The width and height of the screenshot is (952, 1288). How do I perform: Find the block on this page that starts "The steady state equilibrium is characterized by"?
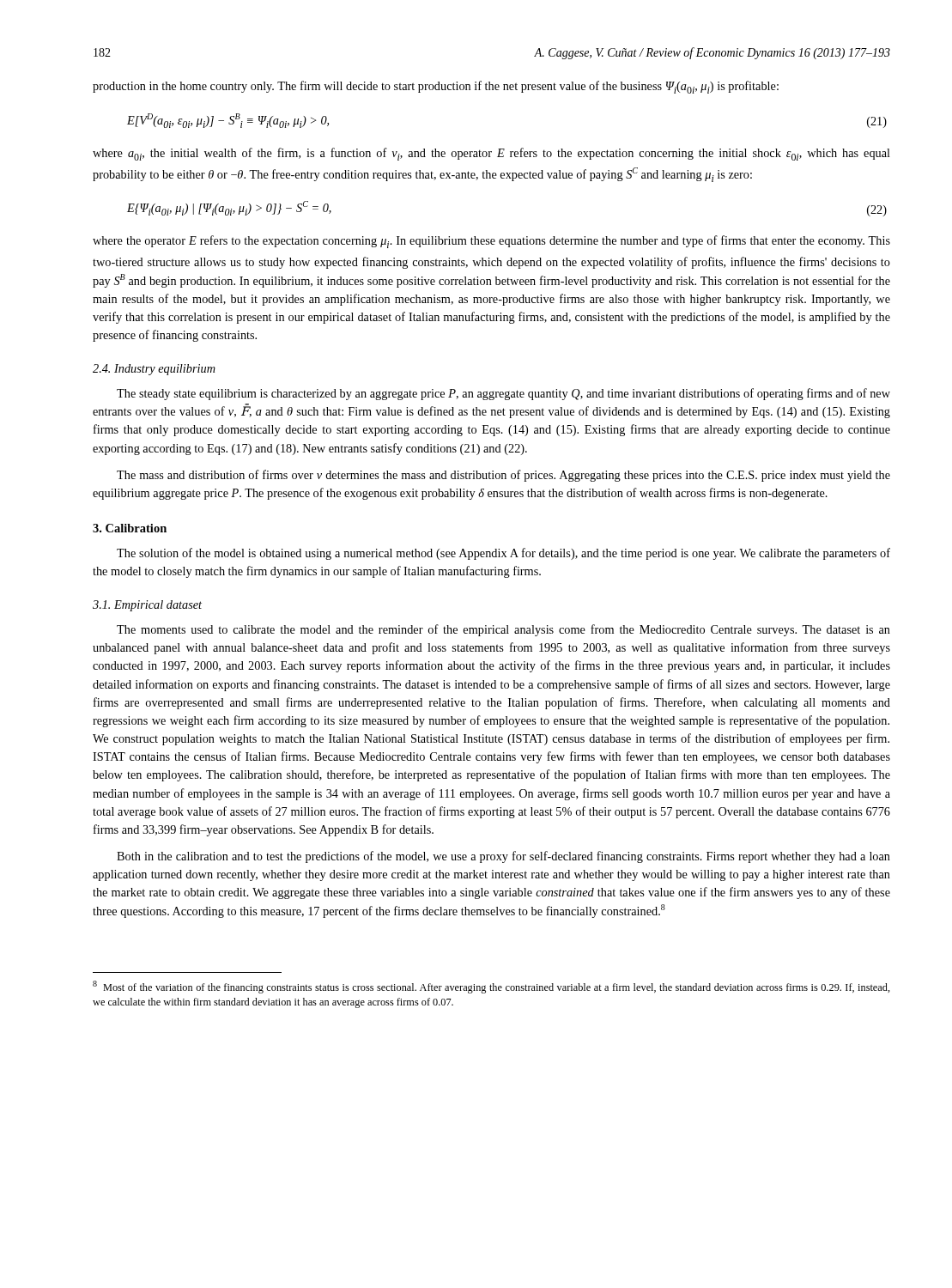pos(491,421)
